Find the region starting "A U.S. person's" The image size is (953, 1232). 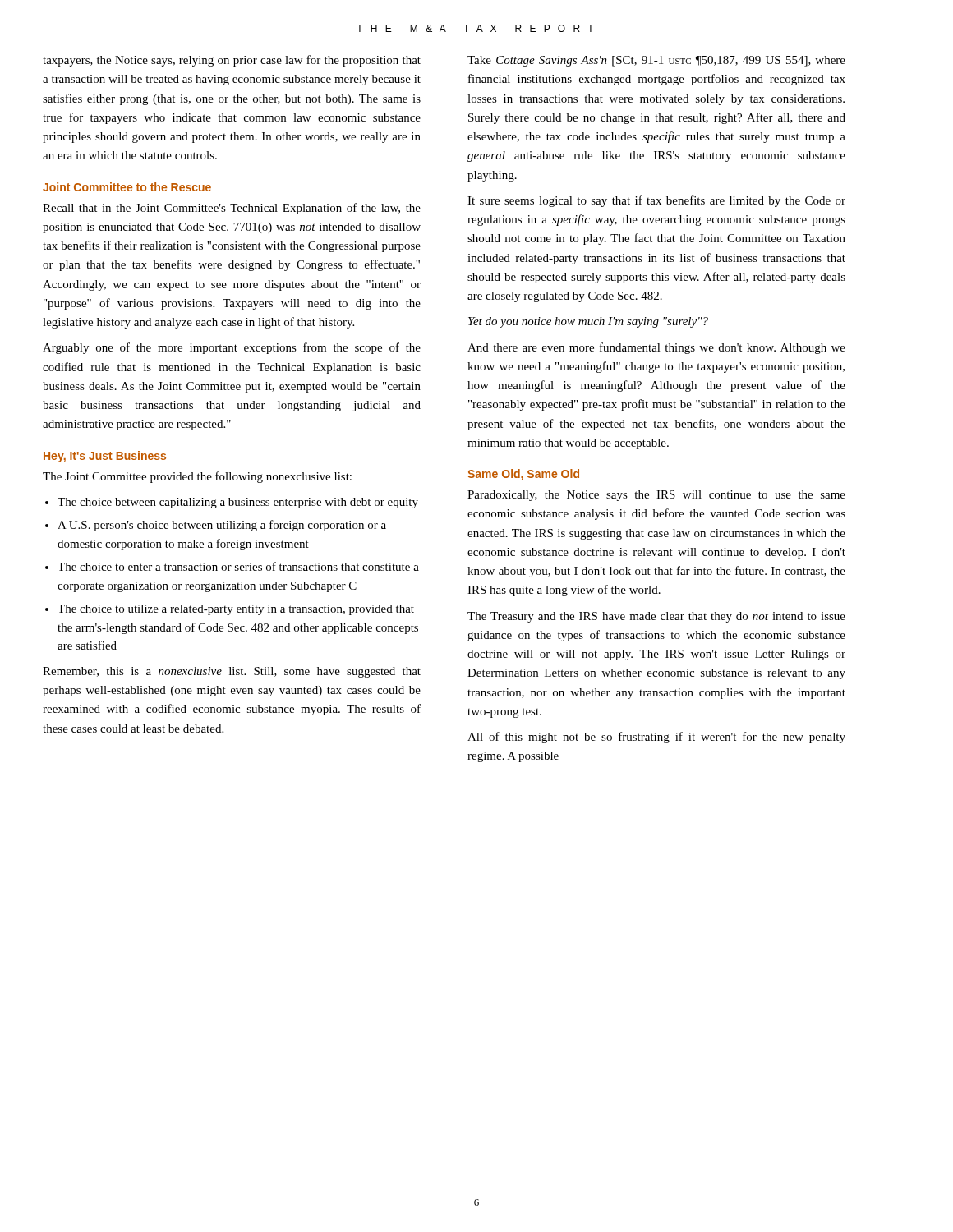click(x=222, y=534)
